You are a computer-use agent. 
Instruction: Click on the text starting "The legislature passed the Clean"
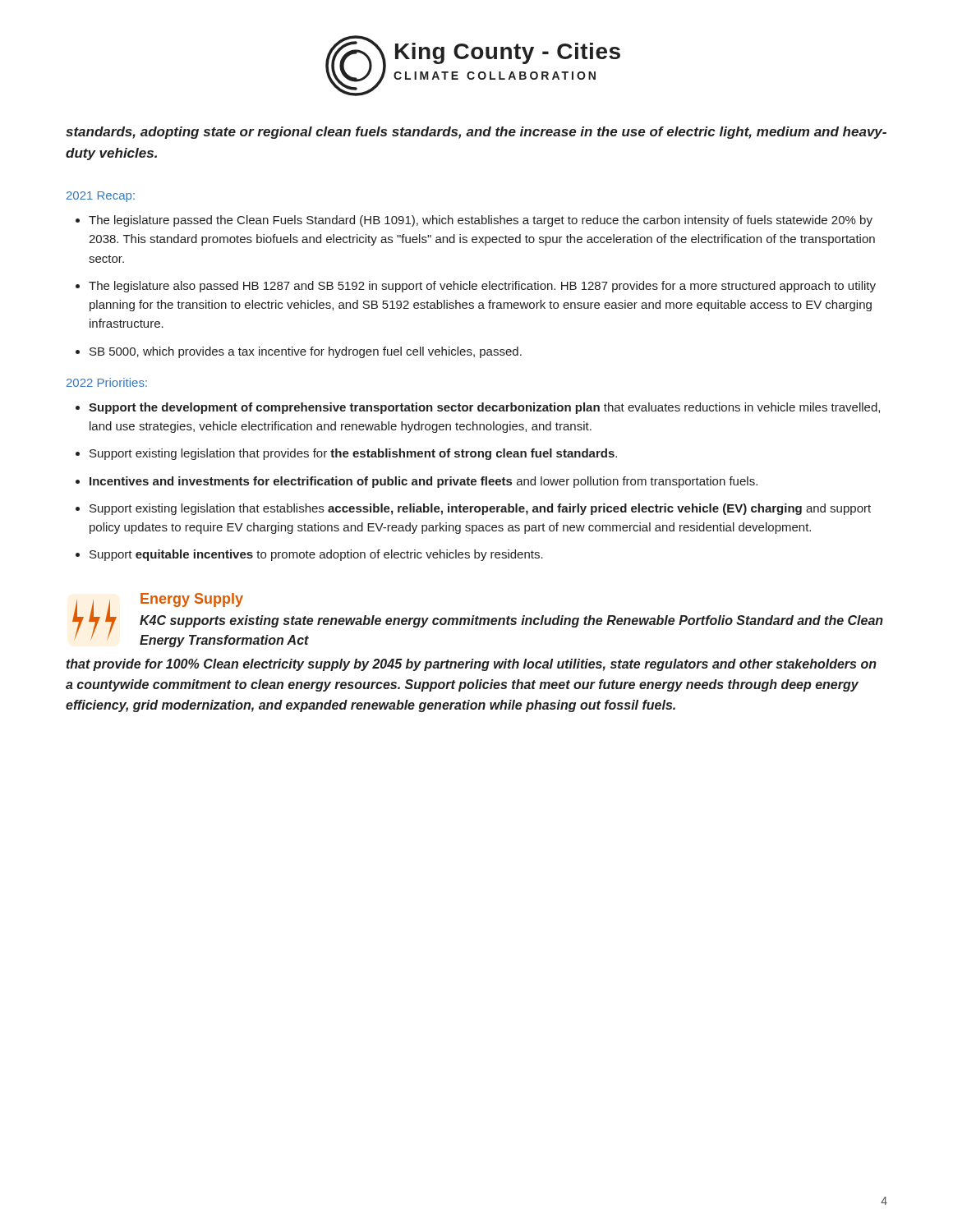click(x=476, y=239)
